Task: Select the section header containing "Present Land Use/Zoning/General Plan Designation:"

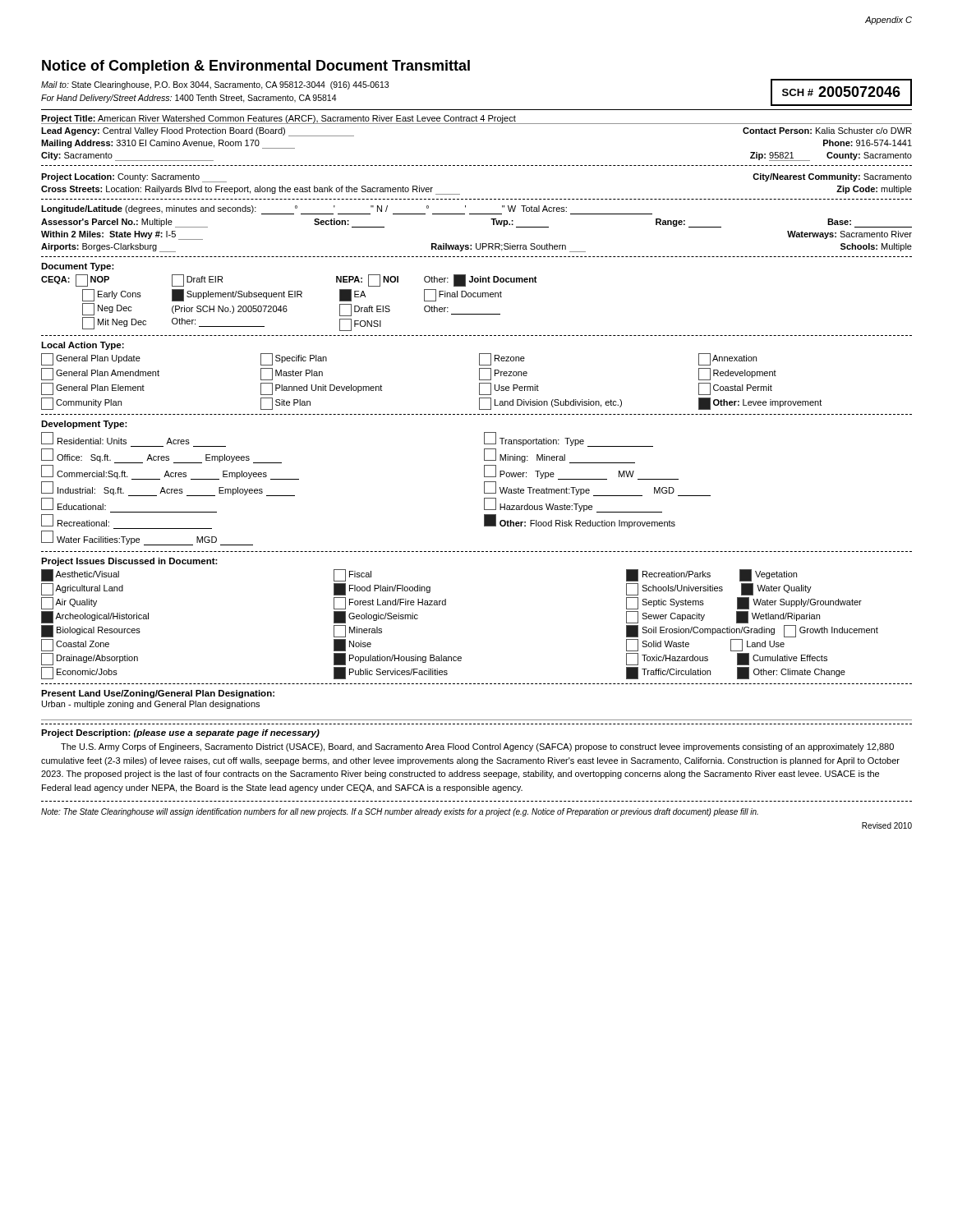Action: (158, 693)
